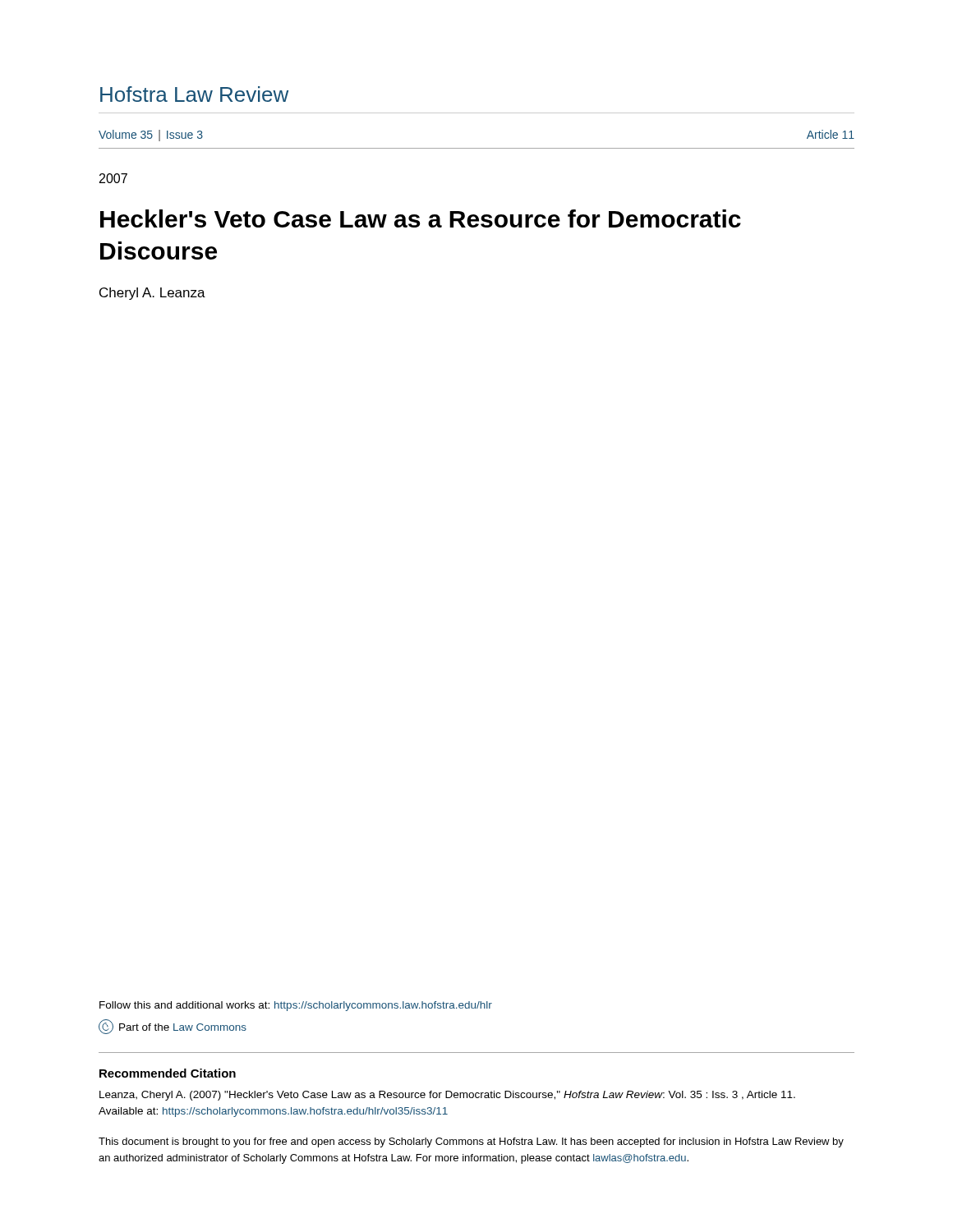953x1232 pixels.
Task: Find the block on this page that starts "This document is"
Action: [x=476, y=1150]
